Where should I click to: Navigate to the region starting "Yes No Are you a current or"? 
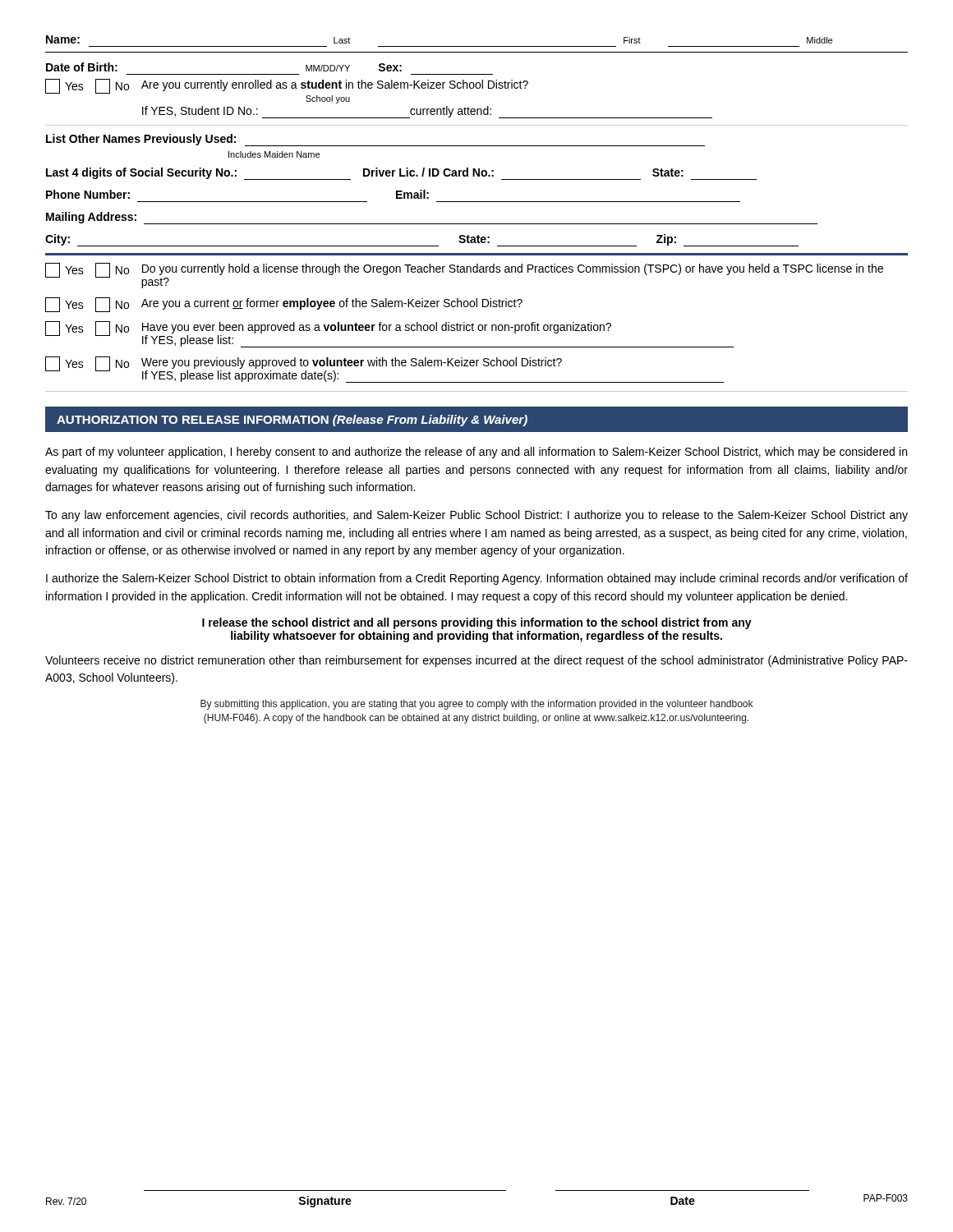[476, 304]
